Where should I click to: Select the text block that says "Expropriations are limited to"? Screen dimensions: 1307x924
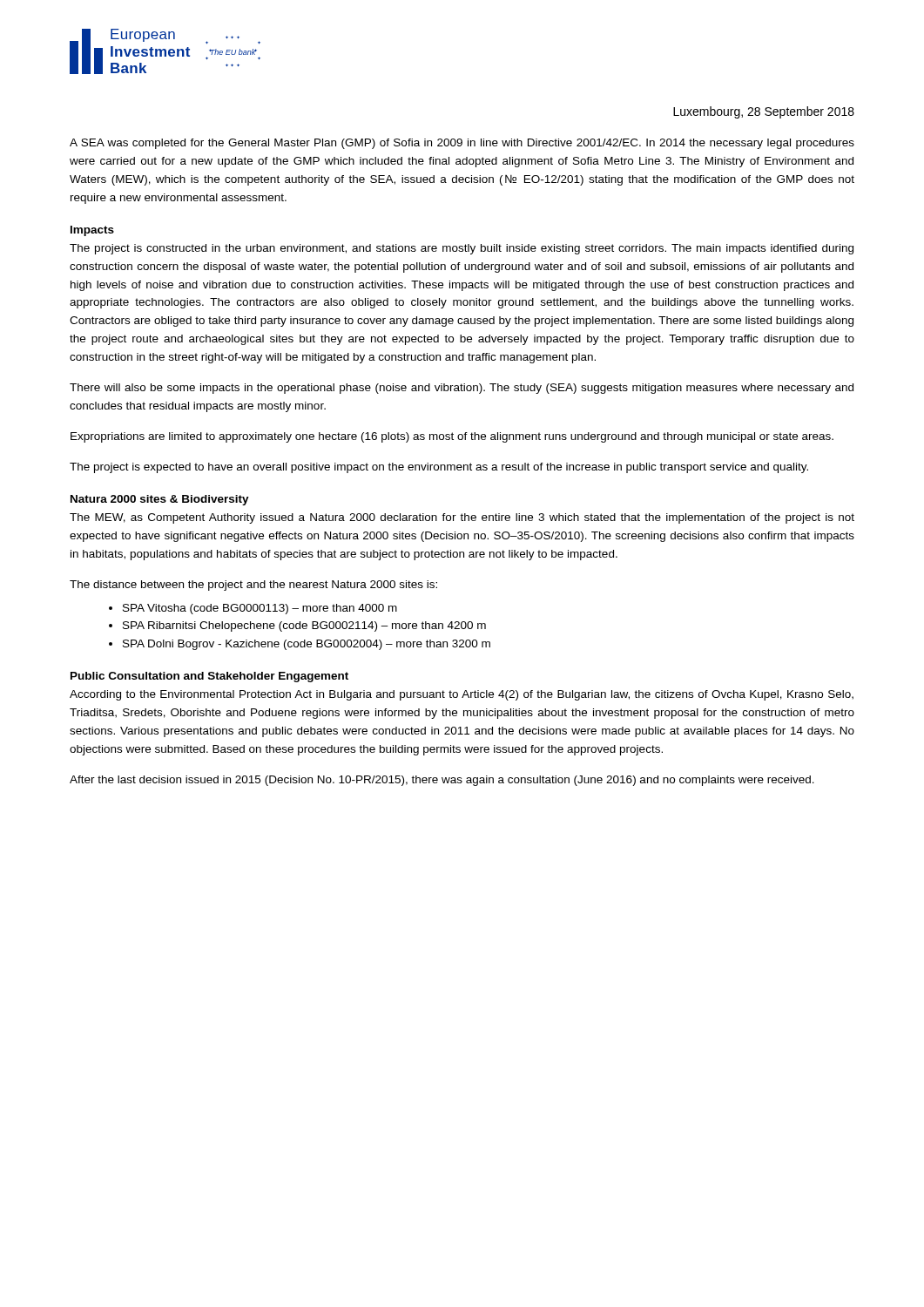452,436
